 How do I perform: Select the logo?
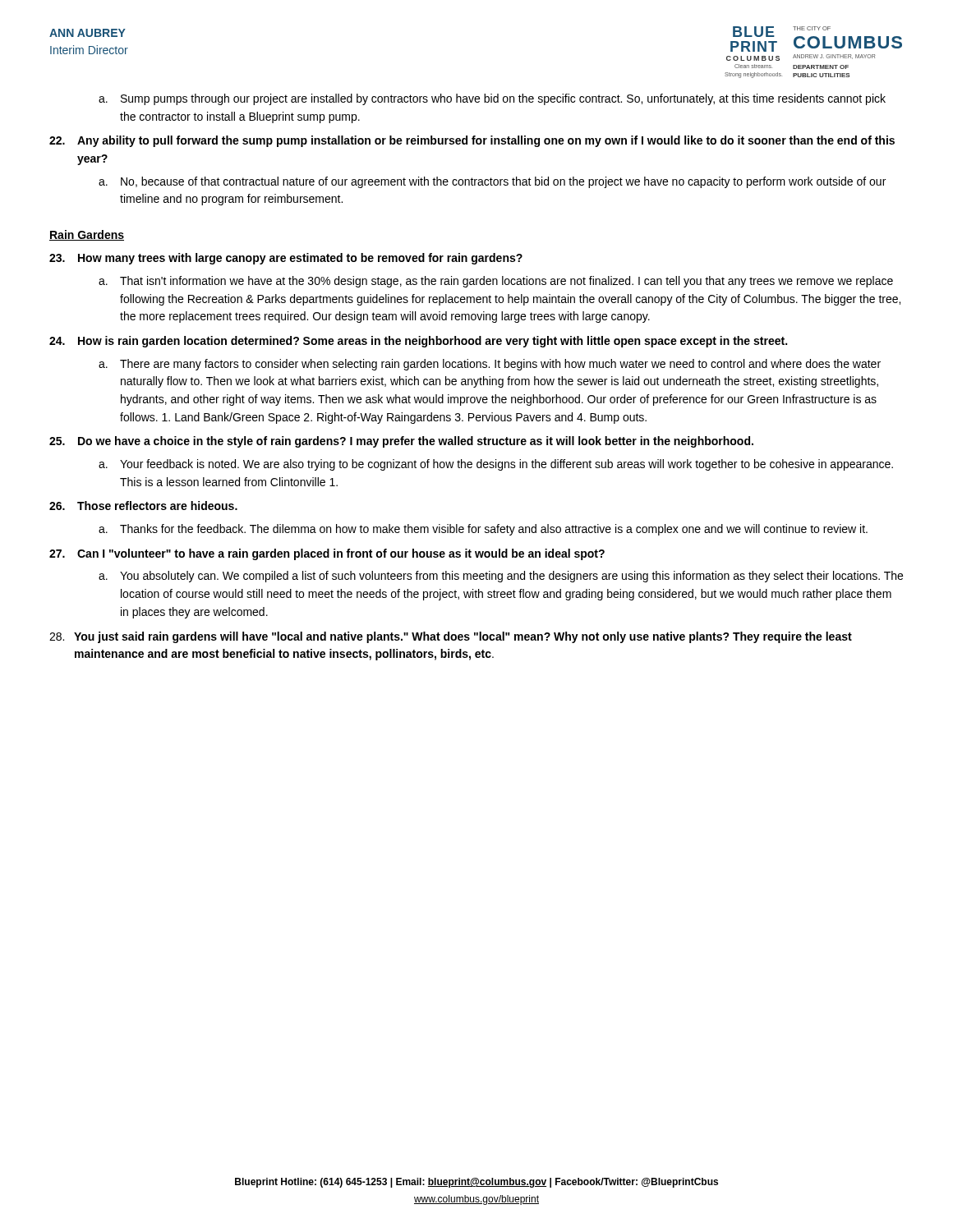[814, 52]
